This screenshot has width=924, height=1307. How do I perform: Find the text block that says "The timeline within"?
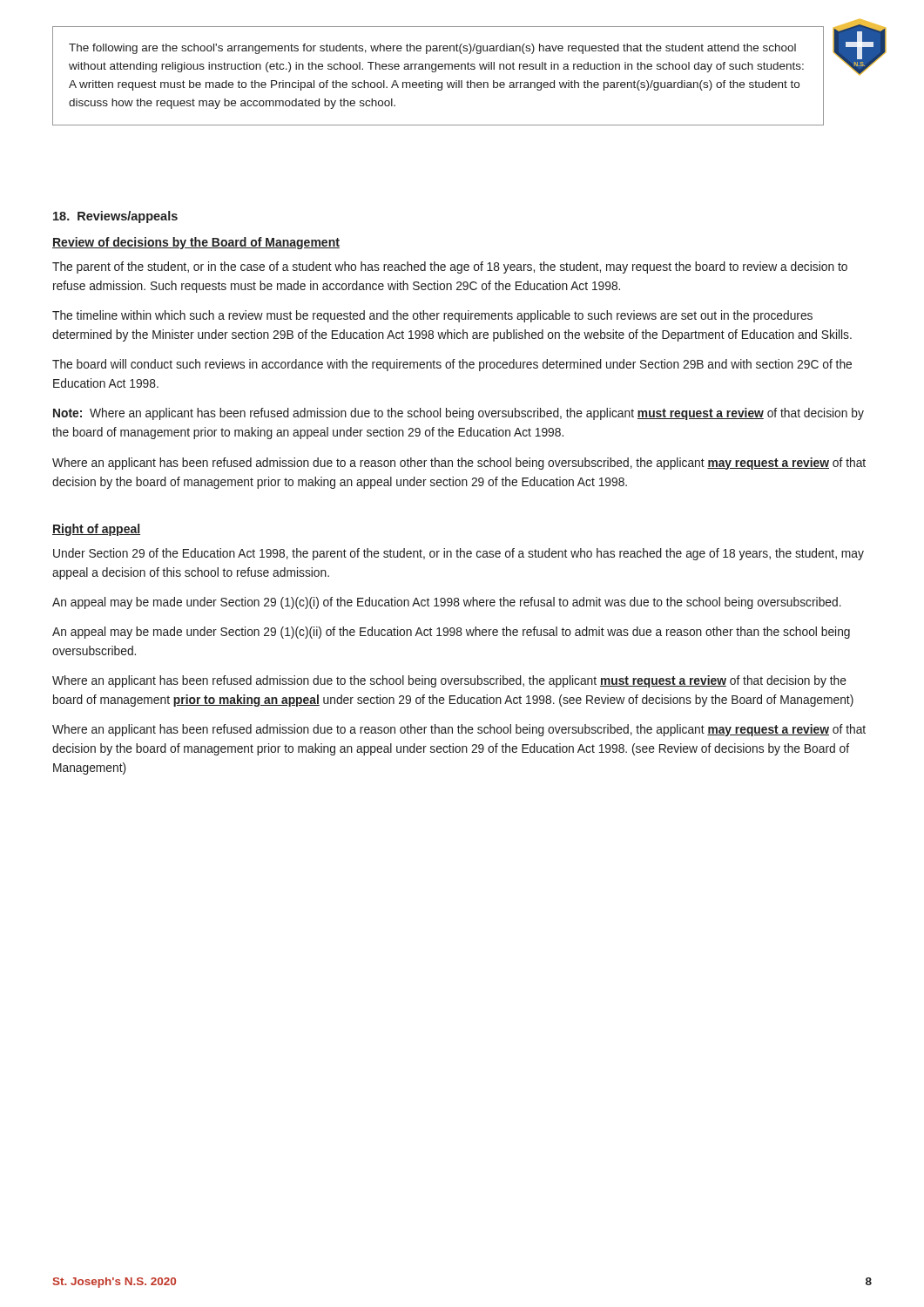[452, 326]
